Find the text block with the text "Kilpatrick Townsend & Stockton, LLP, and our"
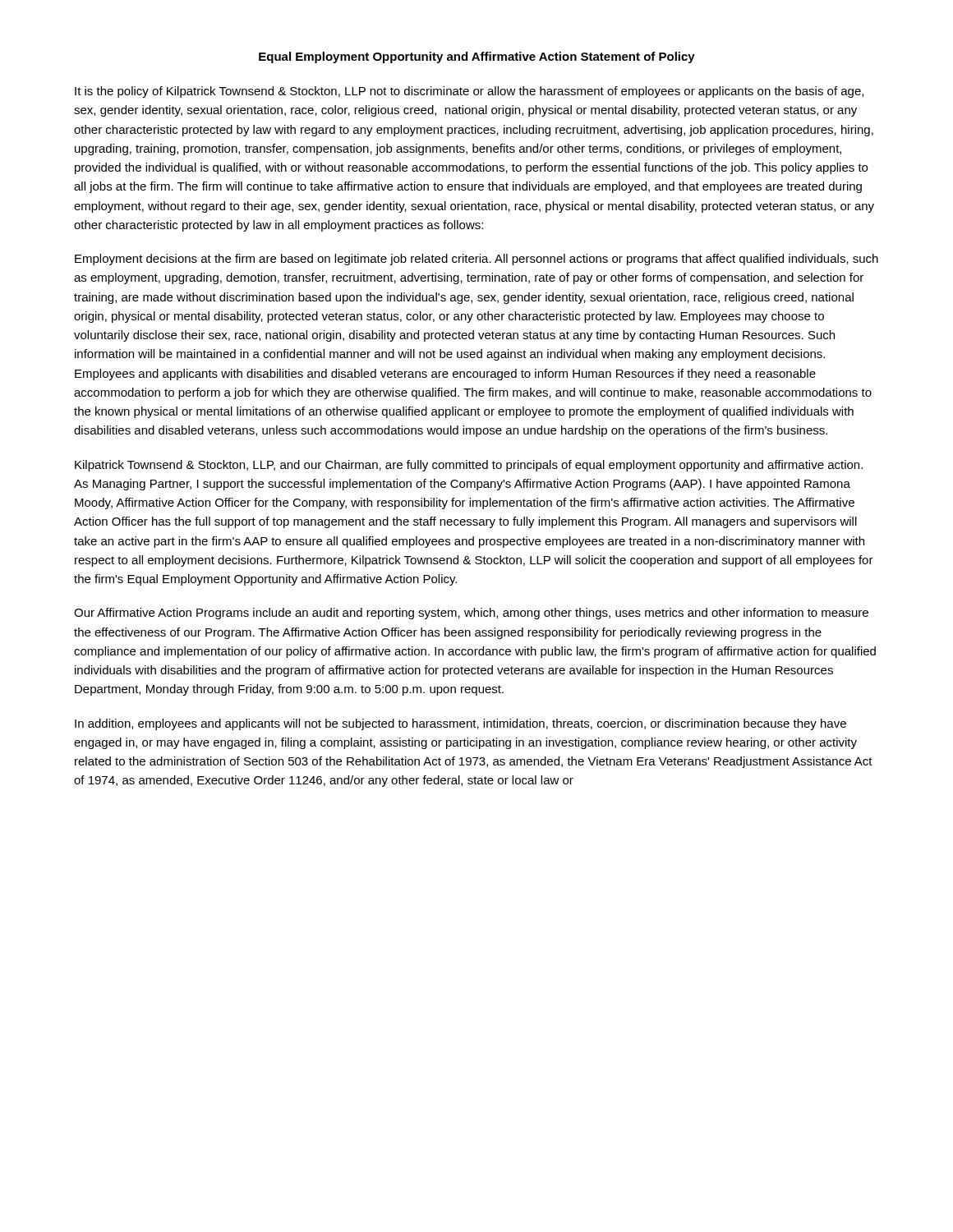The width and height of the screenshot is (953, 1232). [x=473, y=521]
